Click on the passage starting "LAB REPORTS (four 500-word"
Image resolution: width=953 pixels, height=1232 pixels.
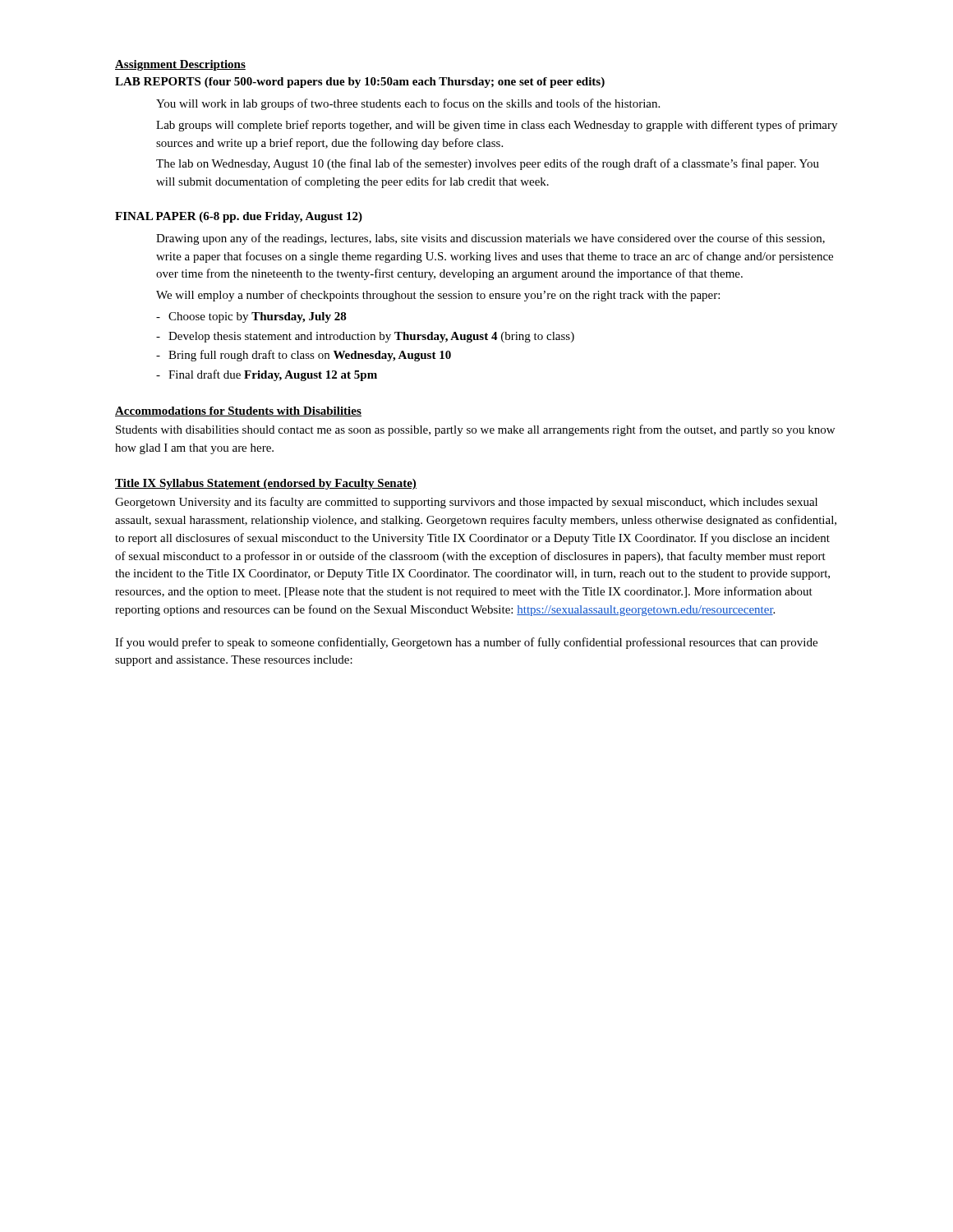[x=360, y=81]
